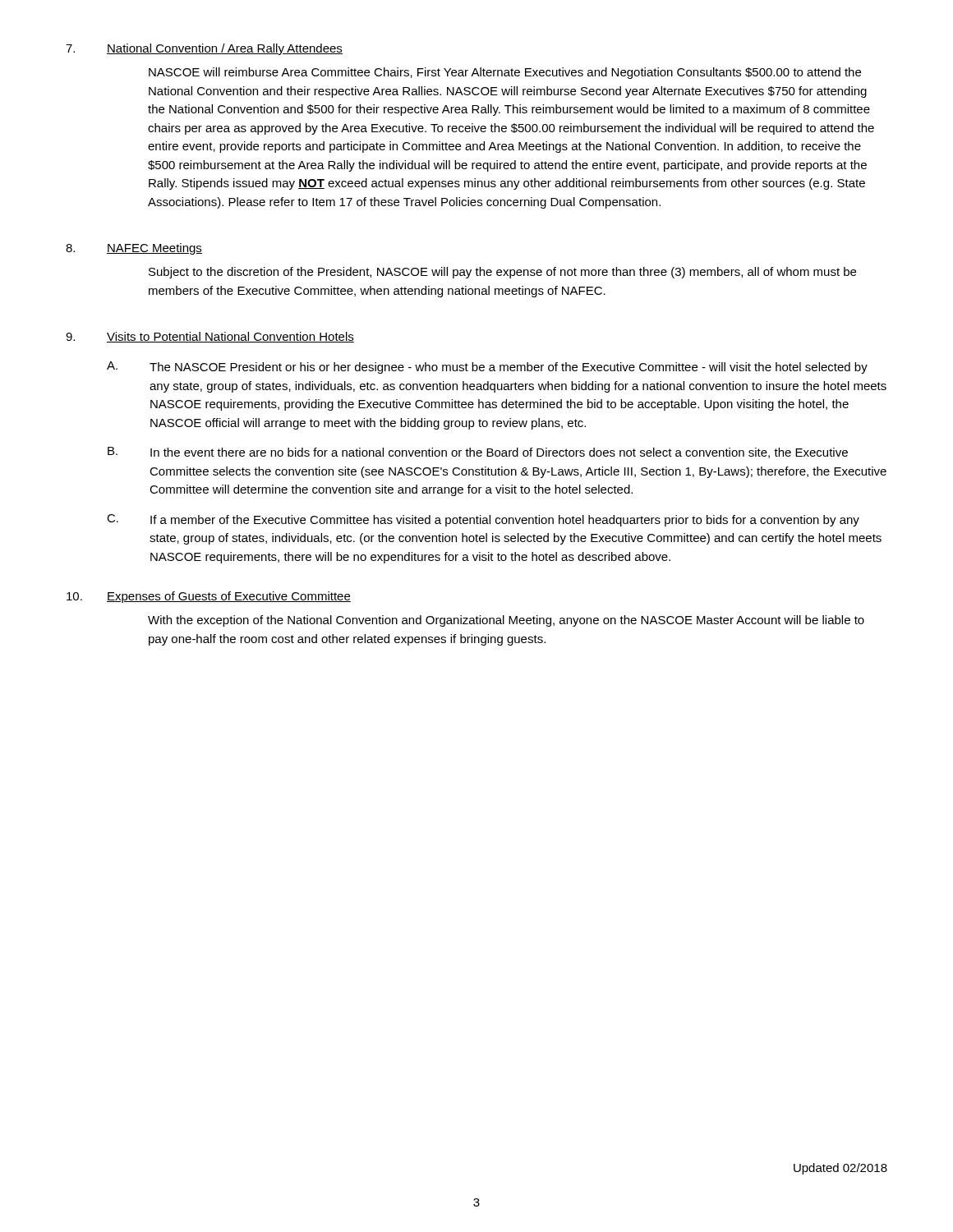Image resolution: width=953 pixels, height=1232 pixels.
Task: Click the passage that begins "With the exception of the National Convention and"
Action: point(506,629)
